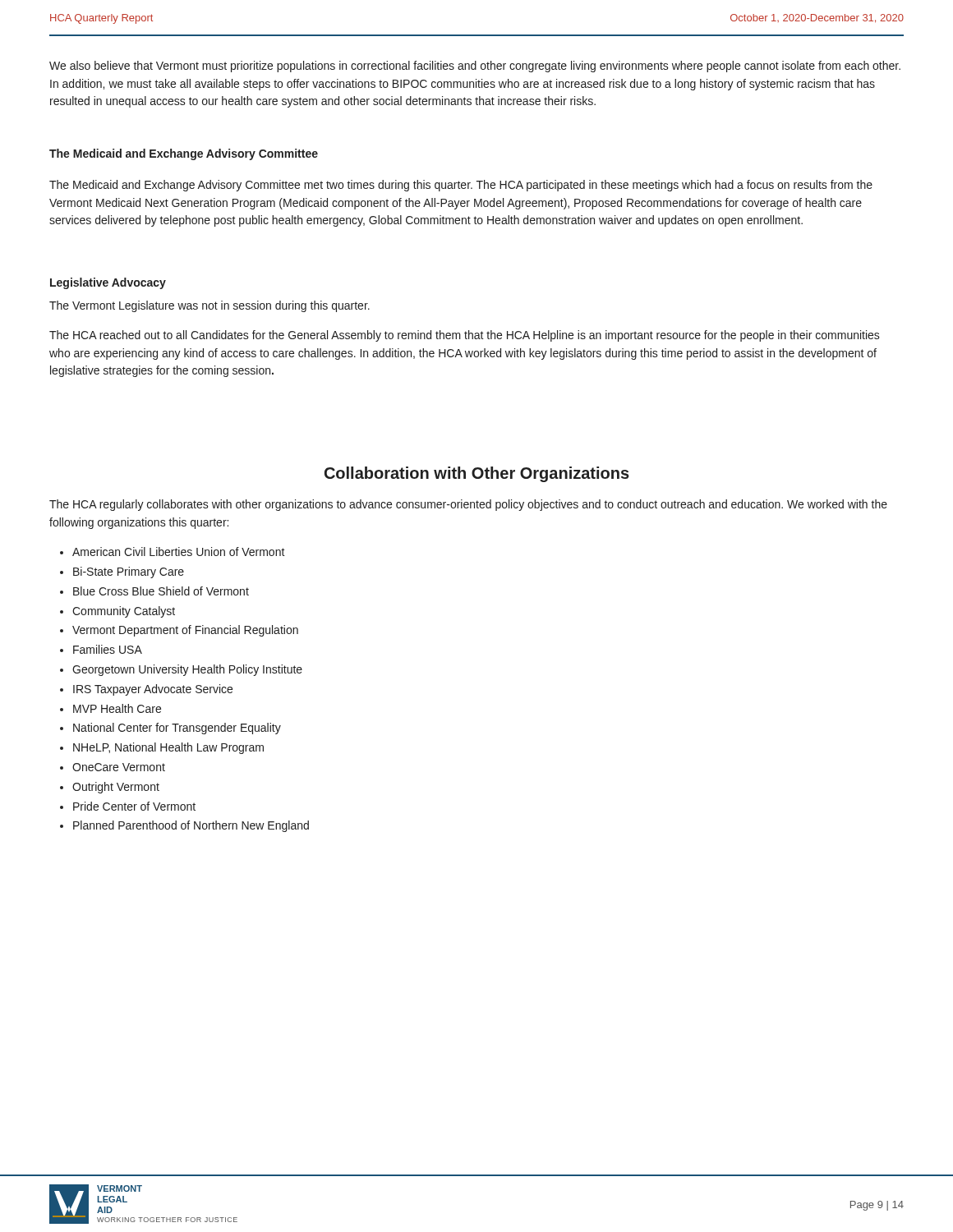Locate the region starting "The HCA regularly collaborates"
The width and height of the screenshot is (953, 1232).
pyautogui.click(x=468, y=513)
